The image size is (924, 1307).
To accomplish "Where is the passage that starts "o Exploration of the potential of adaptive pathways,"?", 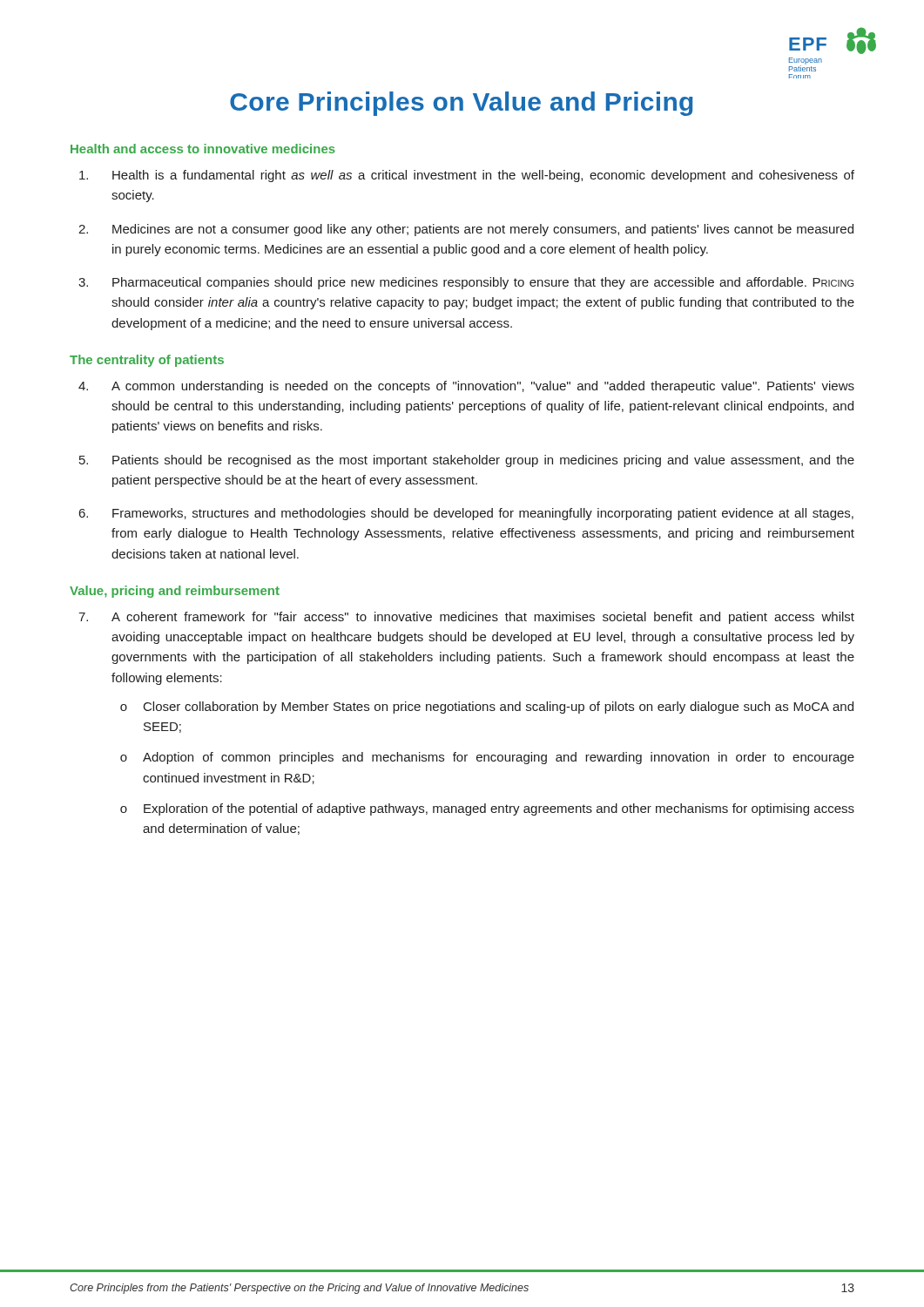I will click(483, 818).
